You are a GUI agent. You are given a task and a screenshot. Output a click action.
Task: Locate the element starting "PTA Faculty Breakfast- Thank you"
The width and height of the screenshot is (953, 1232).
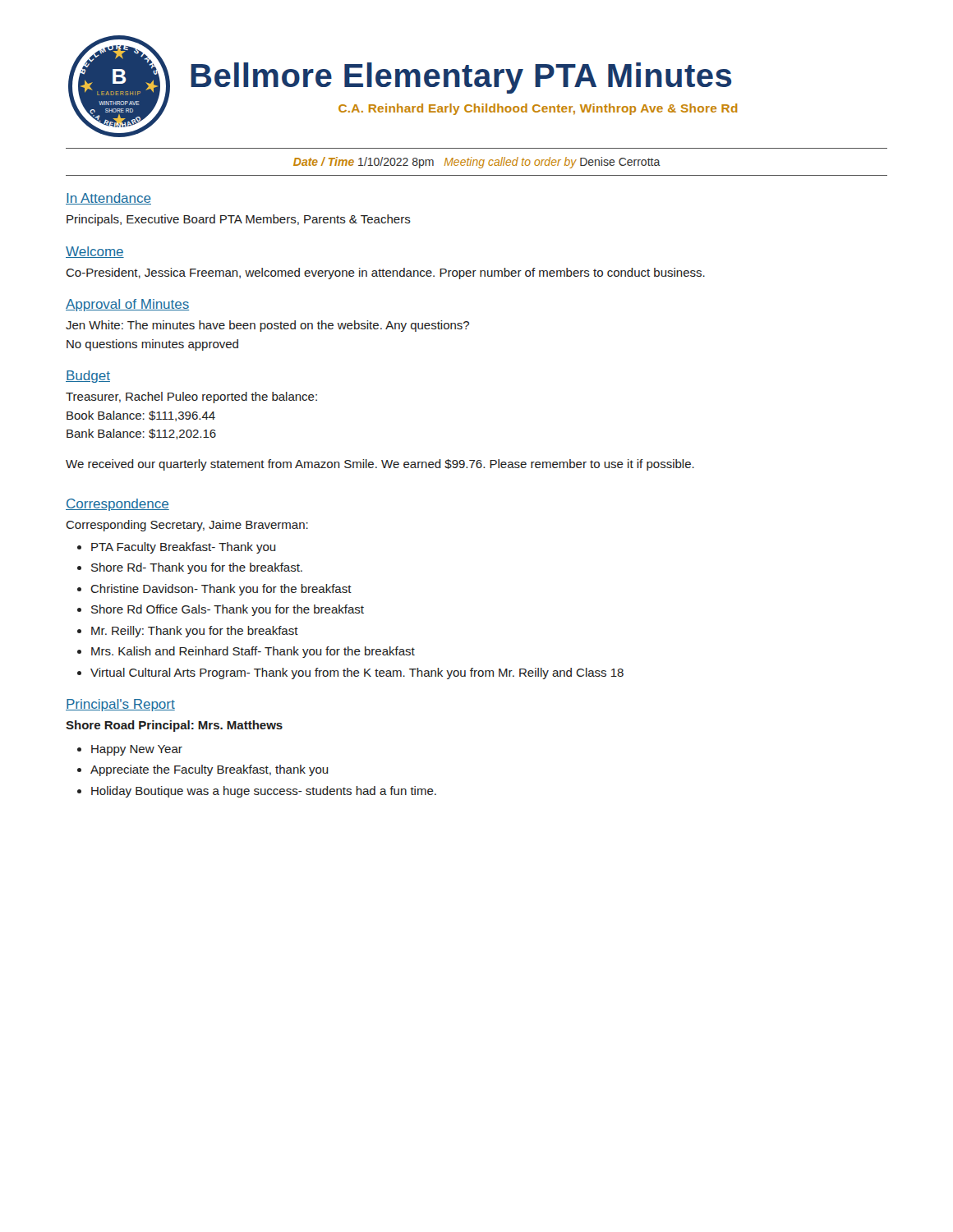point(183,546)
